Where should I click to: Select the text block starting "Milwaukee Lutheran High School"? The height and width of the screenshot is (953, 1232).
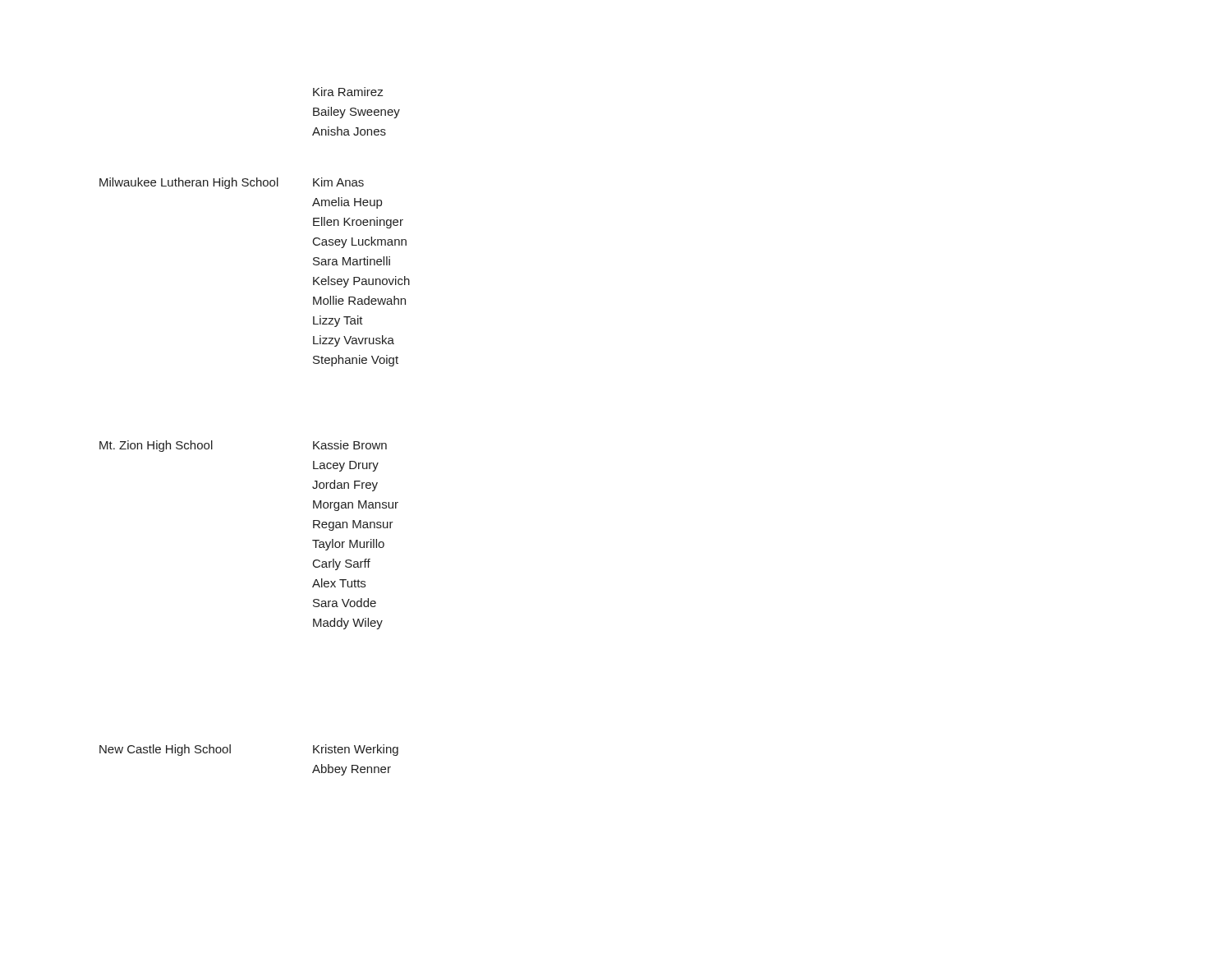(x=189, y=182)
